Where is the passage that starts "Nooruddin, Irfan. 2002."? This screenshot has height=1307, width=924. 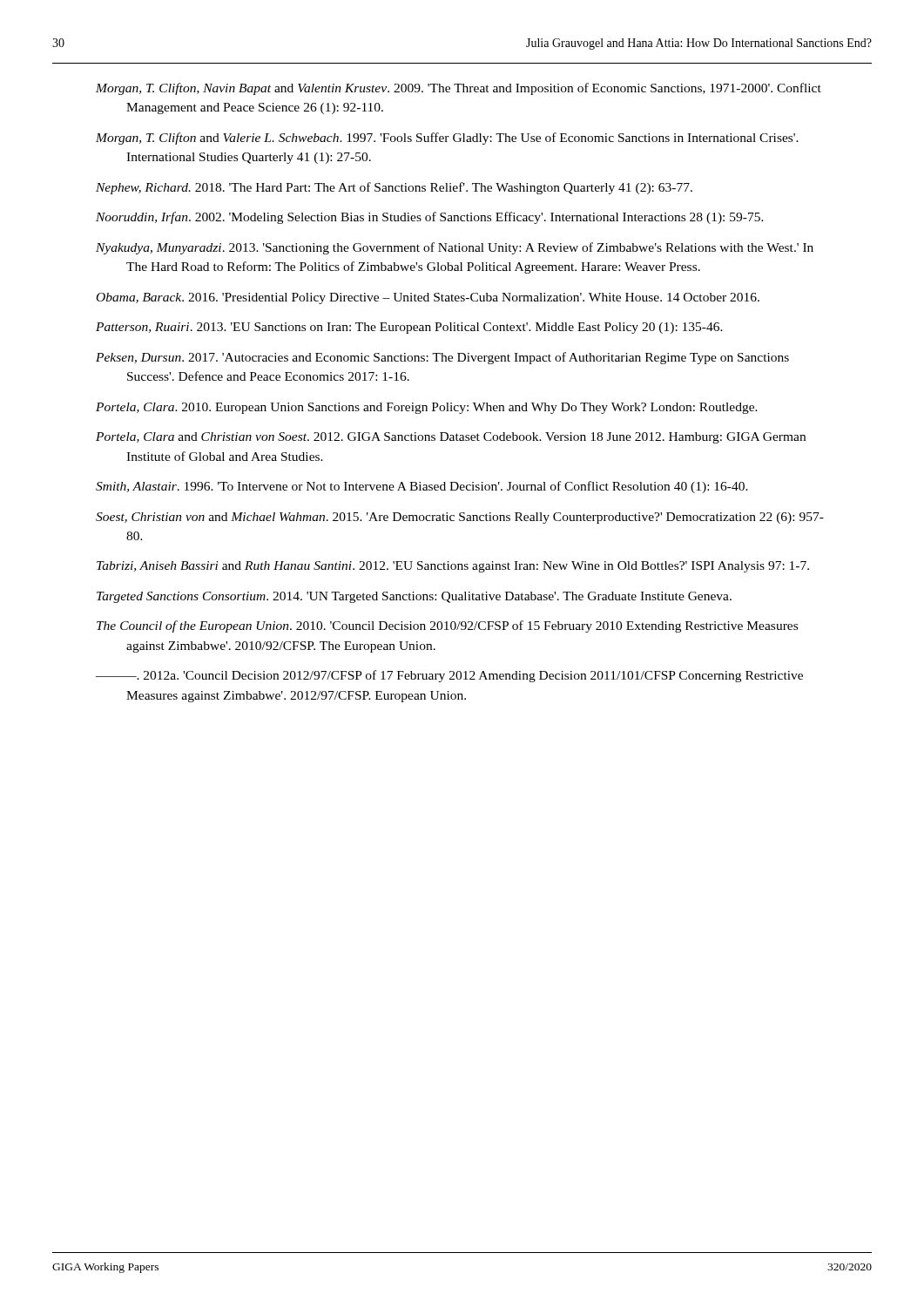click(x=430, y=217)
